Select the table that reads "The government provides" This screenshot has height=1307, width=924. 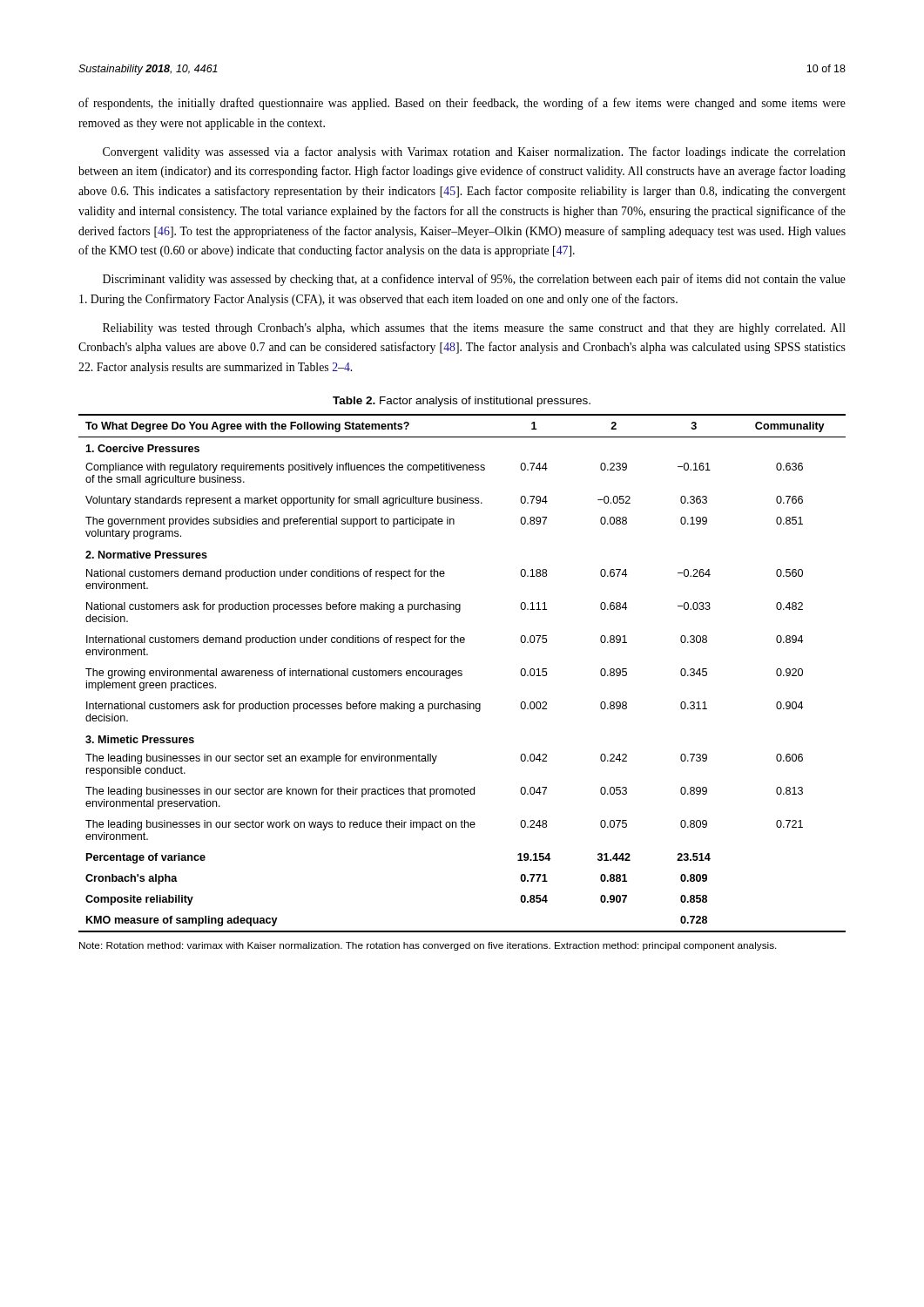[x=462, y=673]
